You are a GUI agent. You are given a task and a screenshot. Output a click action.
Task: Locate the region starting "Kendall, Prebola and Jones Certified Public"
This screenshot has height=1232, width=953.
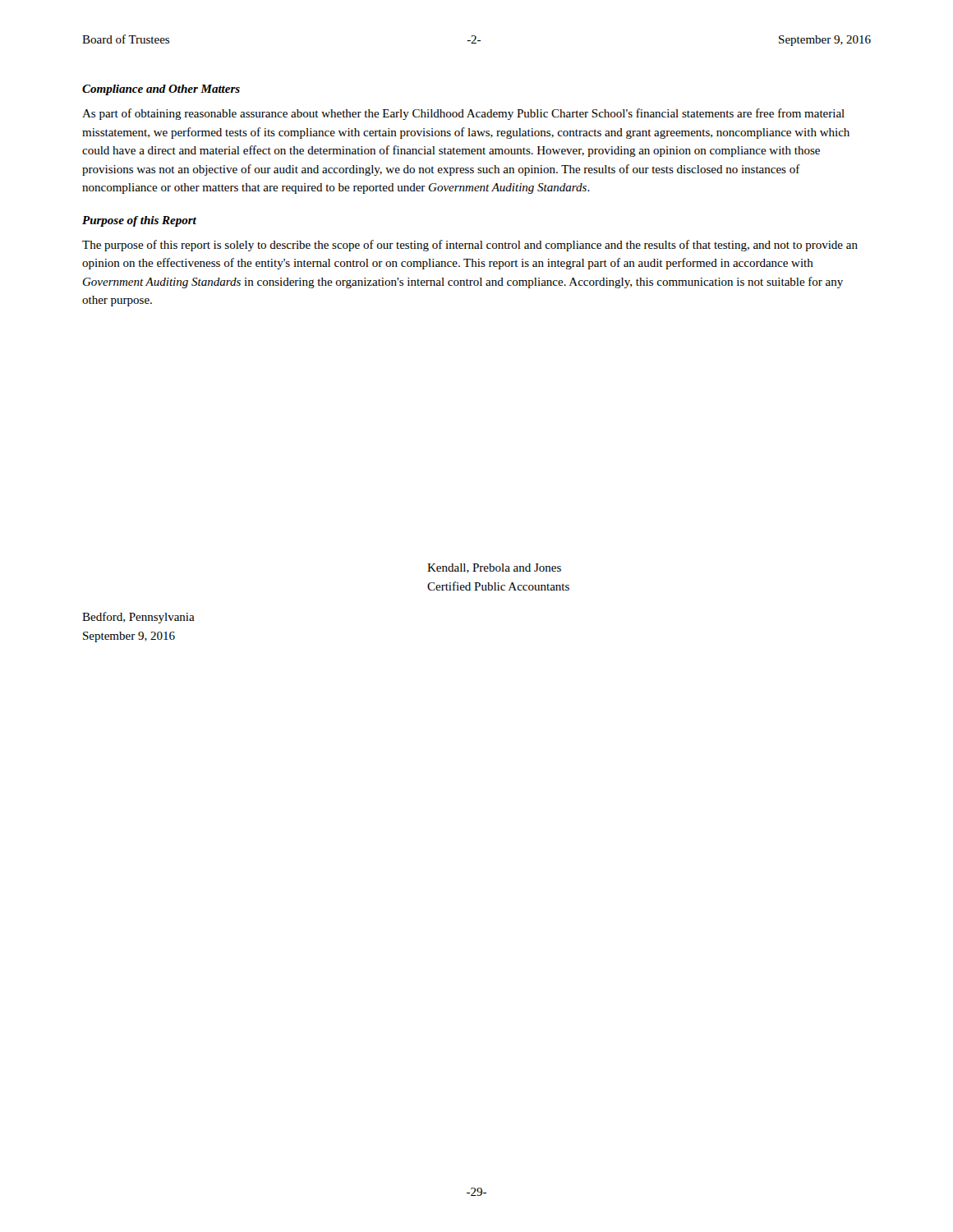[498, 577]
